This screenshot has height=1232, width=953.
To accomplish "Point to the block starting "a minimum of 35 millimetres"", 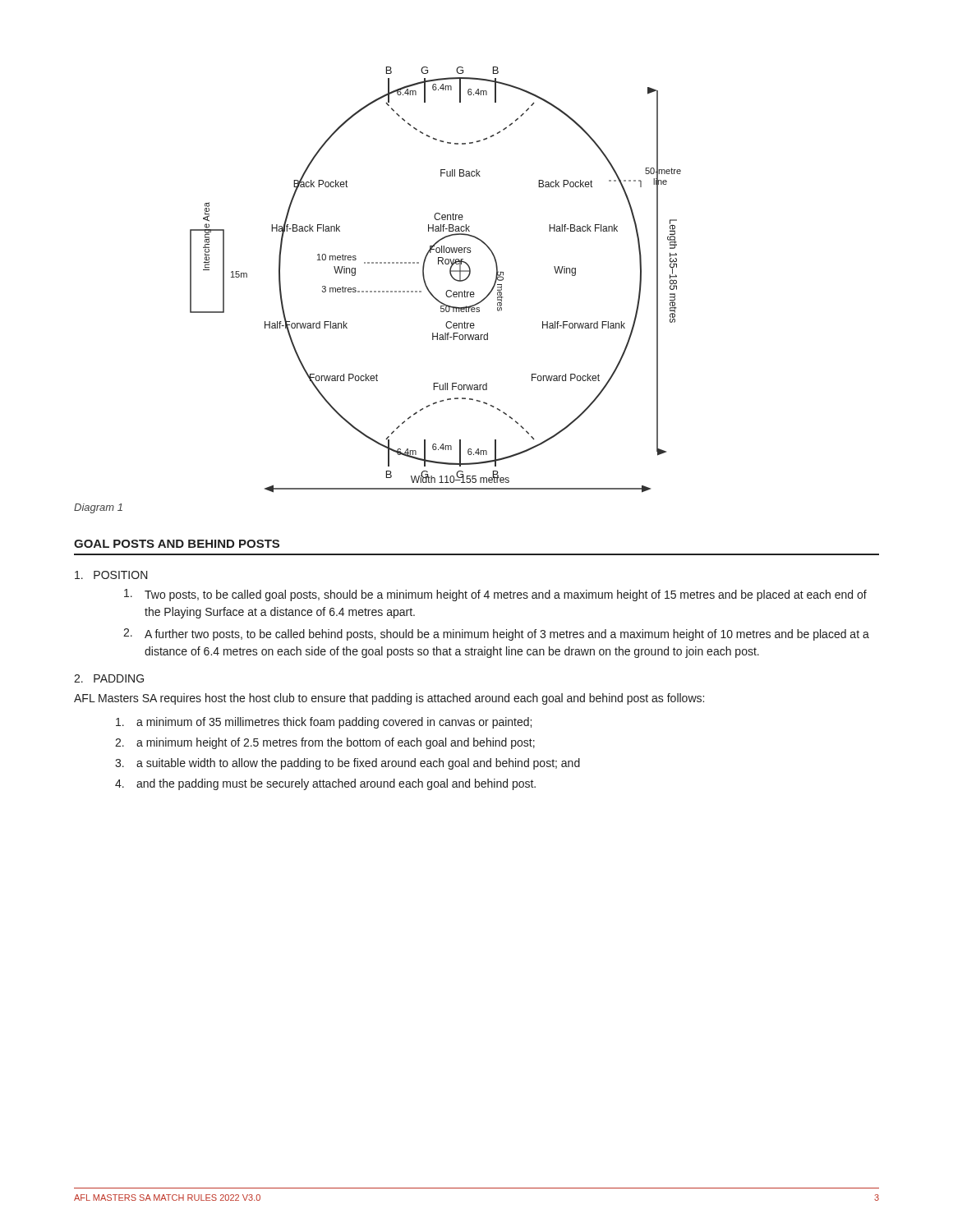I will pos(324,722).
